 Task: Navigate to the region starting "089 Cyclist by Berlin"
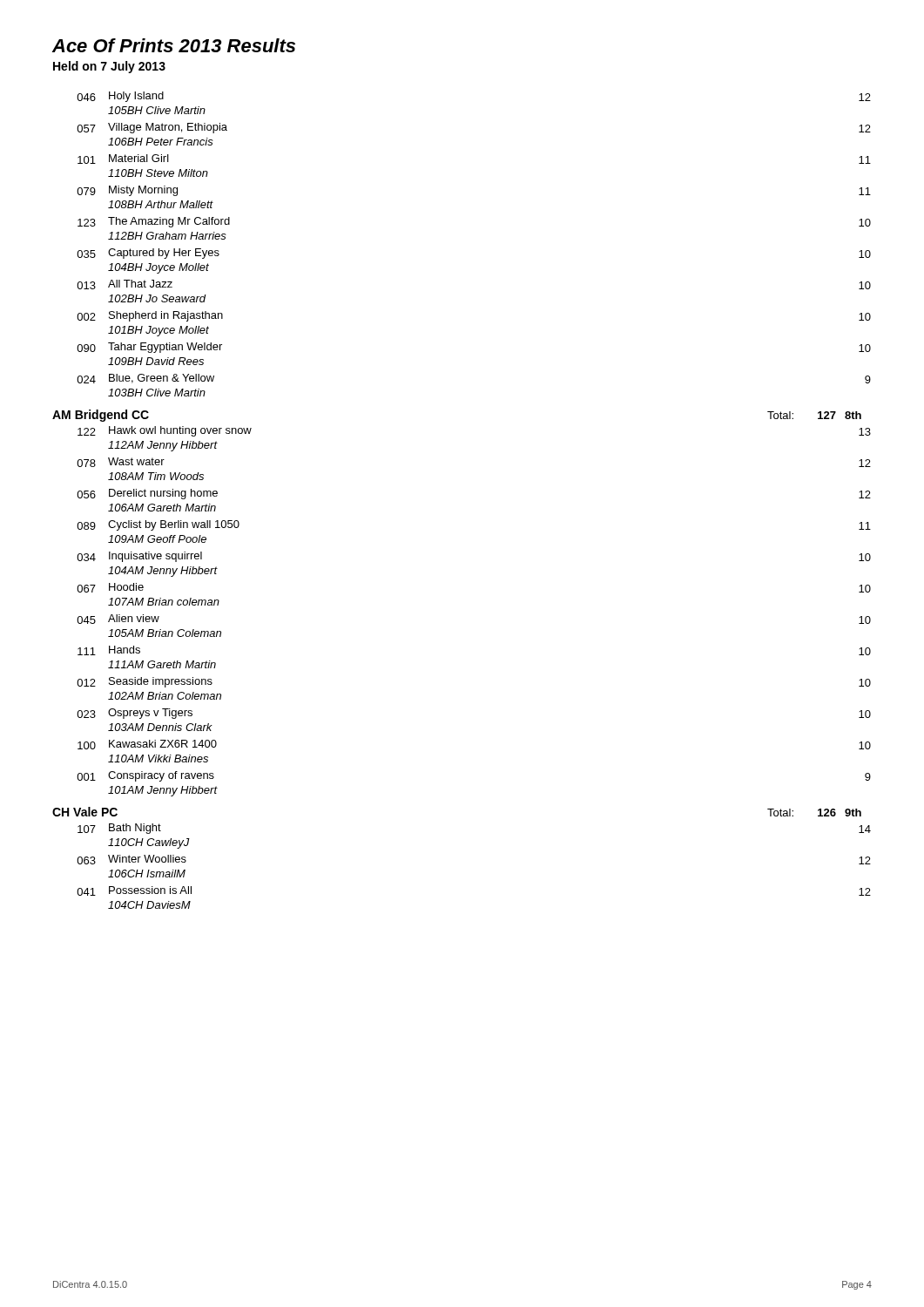(x=175, y=525)
